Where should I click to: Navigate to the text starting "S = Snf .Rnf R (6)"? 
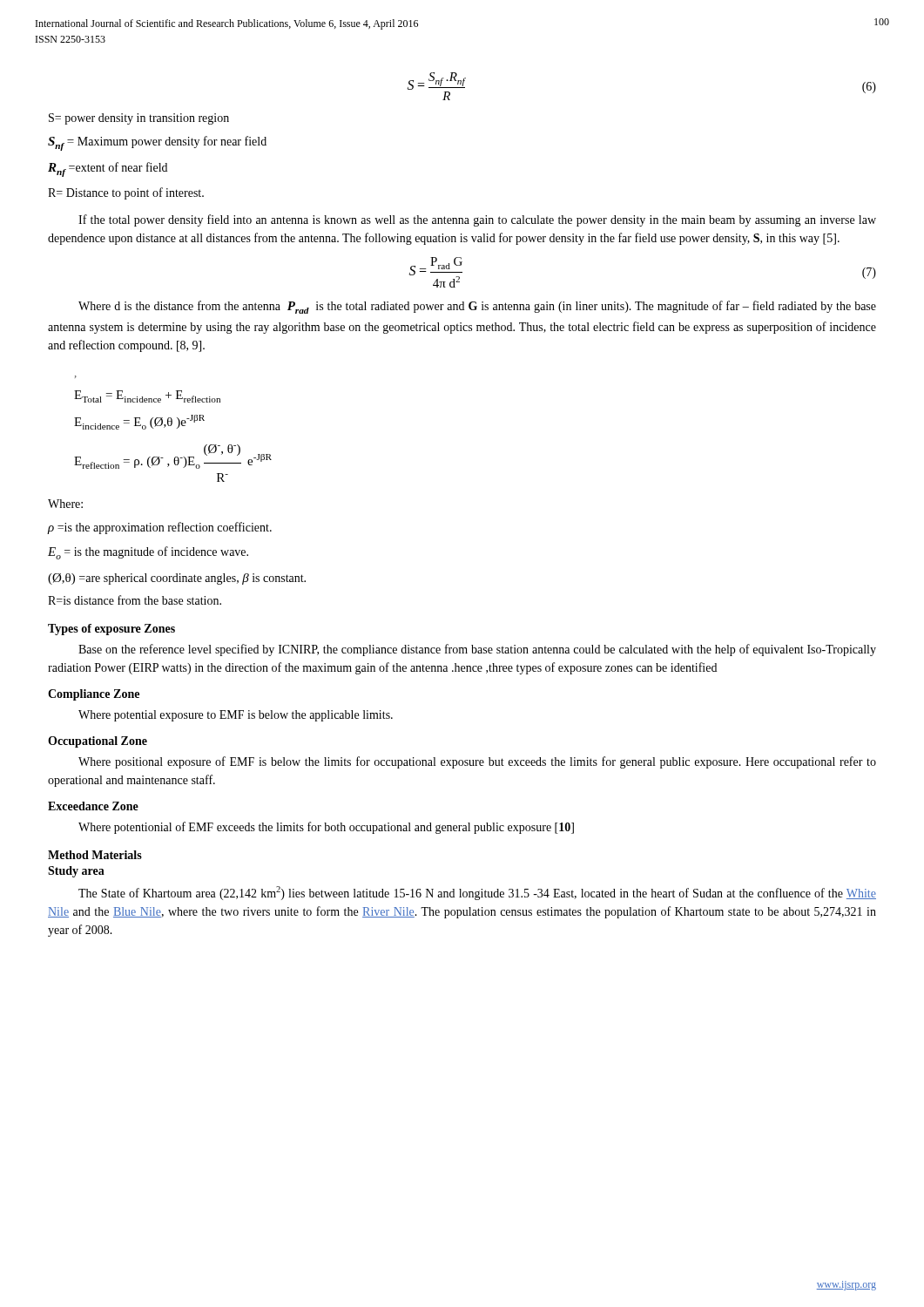(462, 87)
